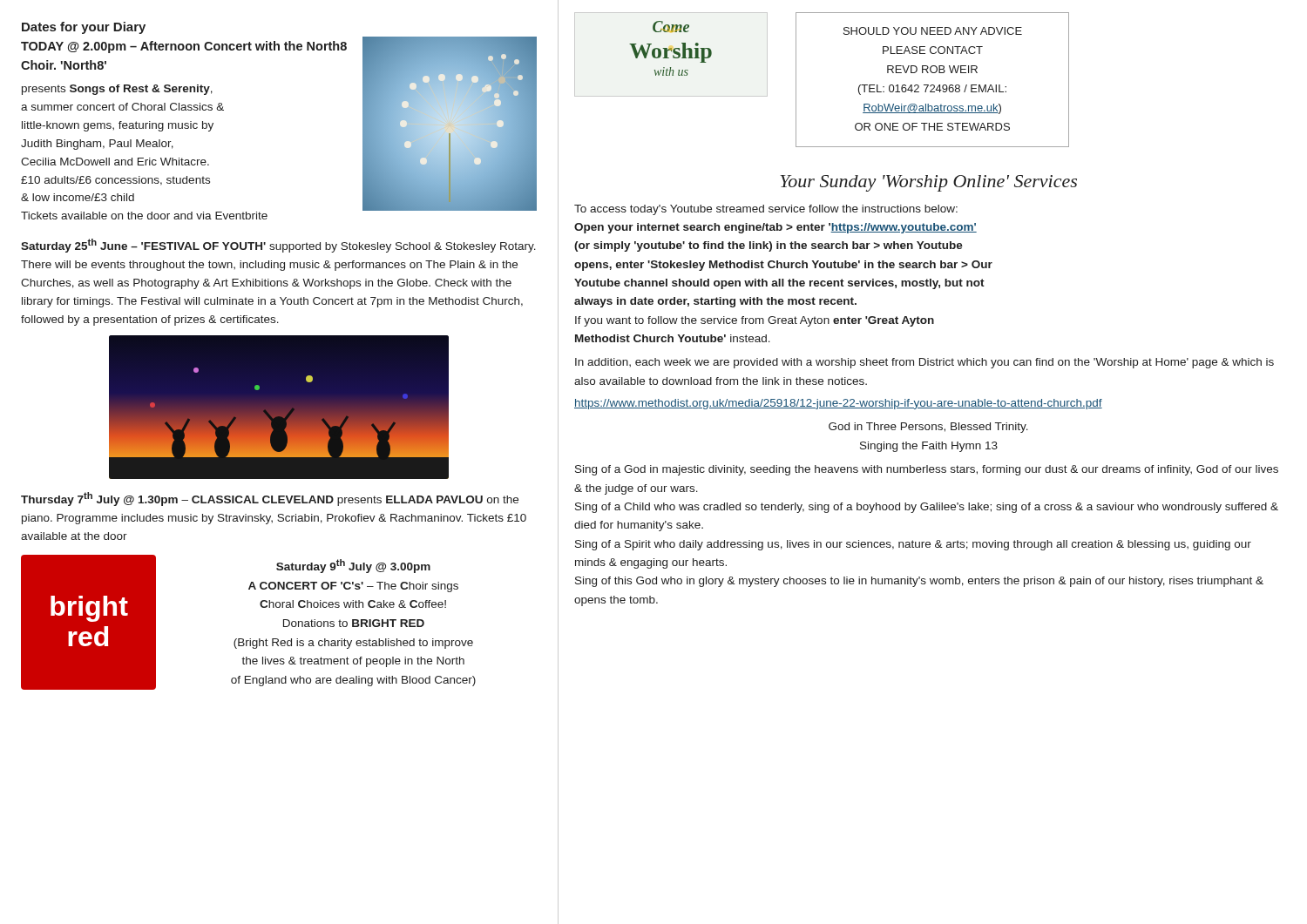Screen dimensions: 924x1307
Task: Navigate to the passage starting "Thursday 7th July @"
Action: (x=274, y=516)
